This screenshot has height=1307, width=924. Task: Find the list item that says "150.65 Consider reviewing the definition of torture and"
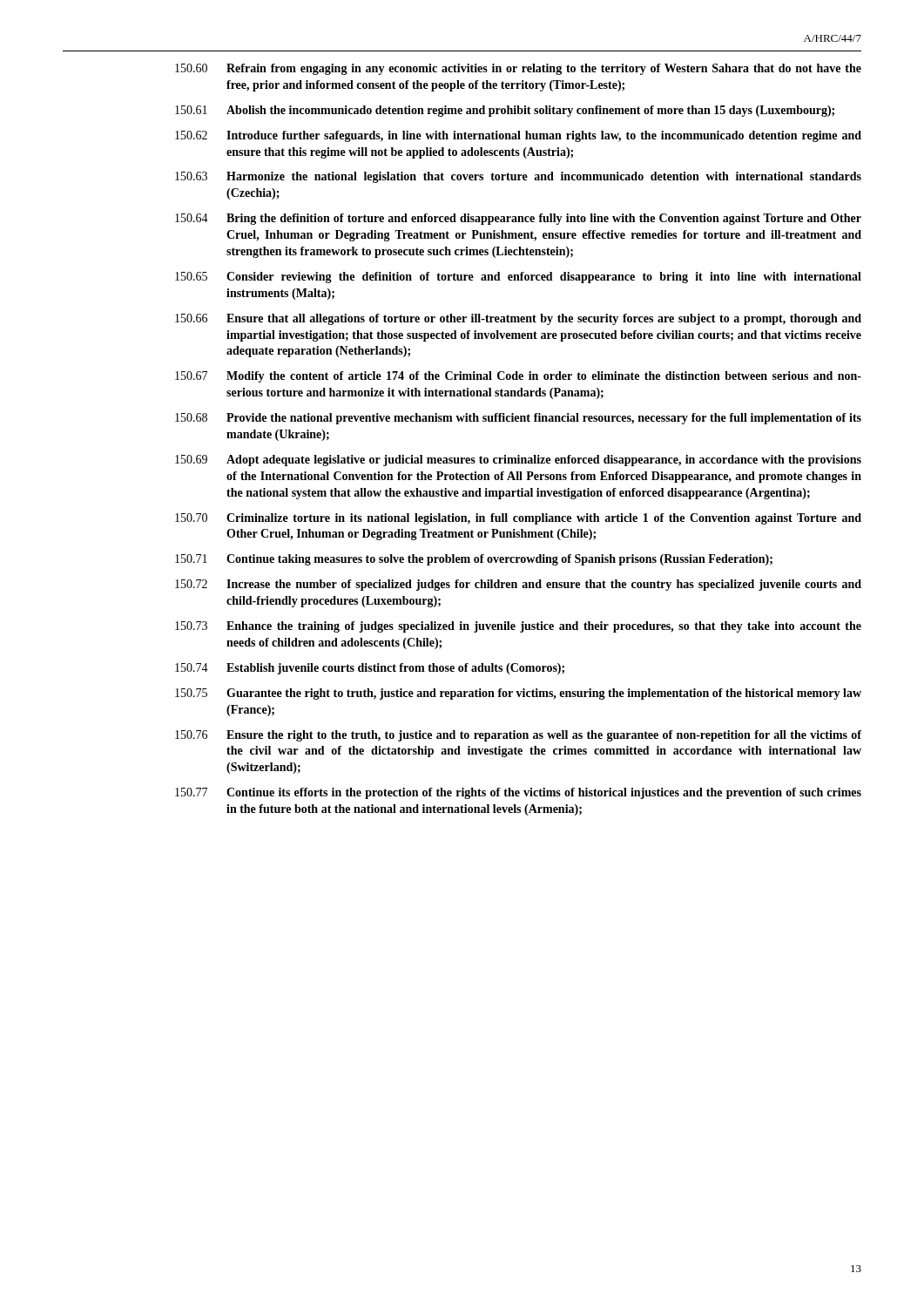[x=518, y=286]
